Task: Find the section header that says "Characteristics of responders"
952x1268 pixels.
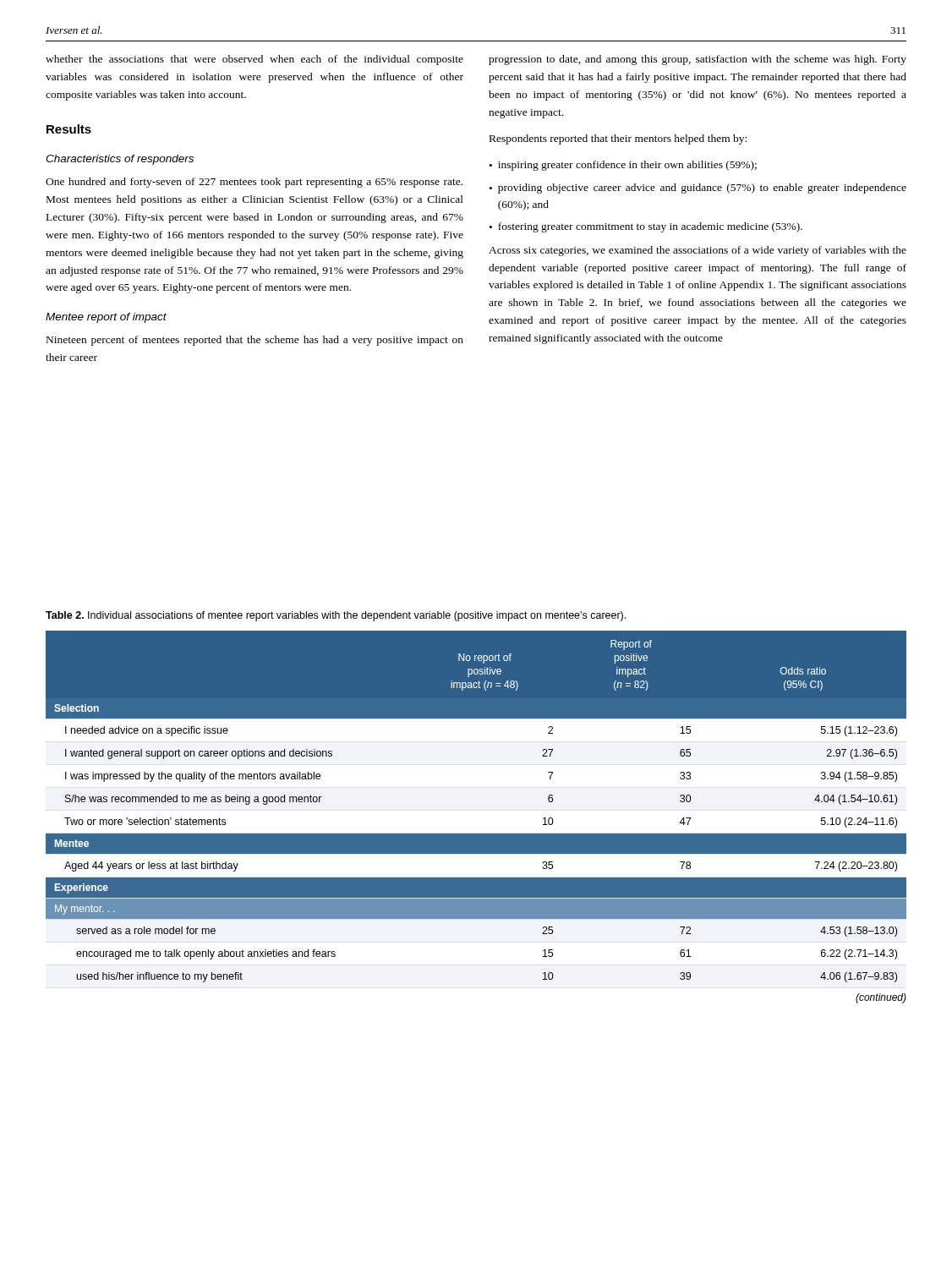Action: (120, 158)
